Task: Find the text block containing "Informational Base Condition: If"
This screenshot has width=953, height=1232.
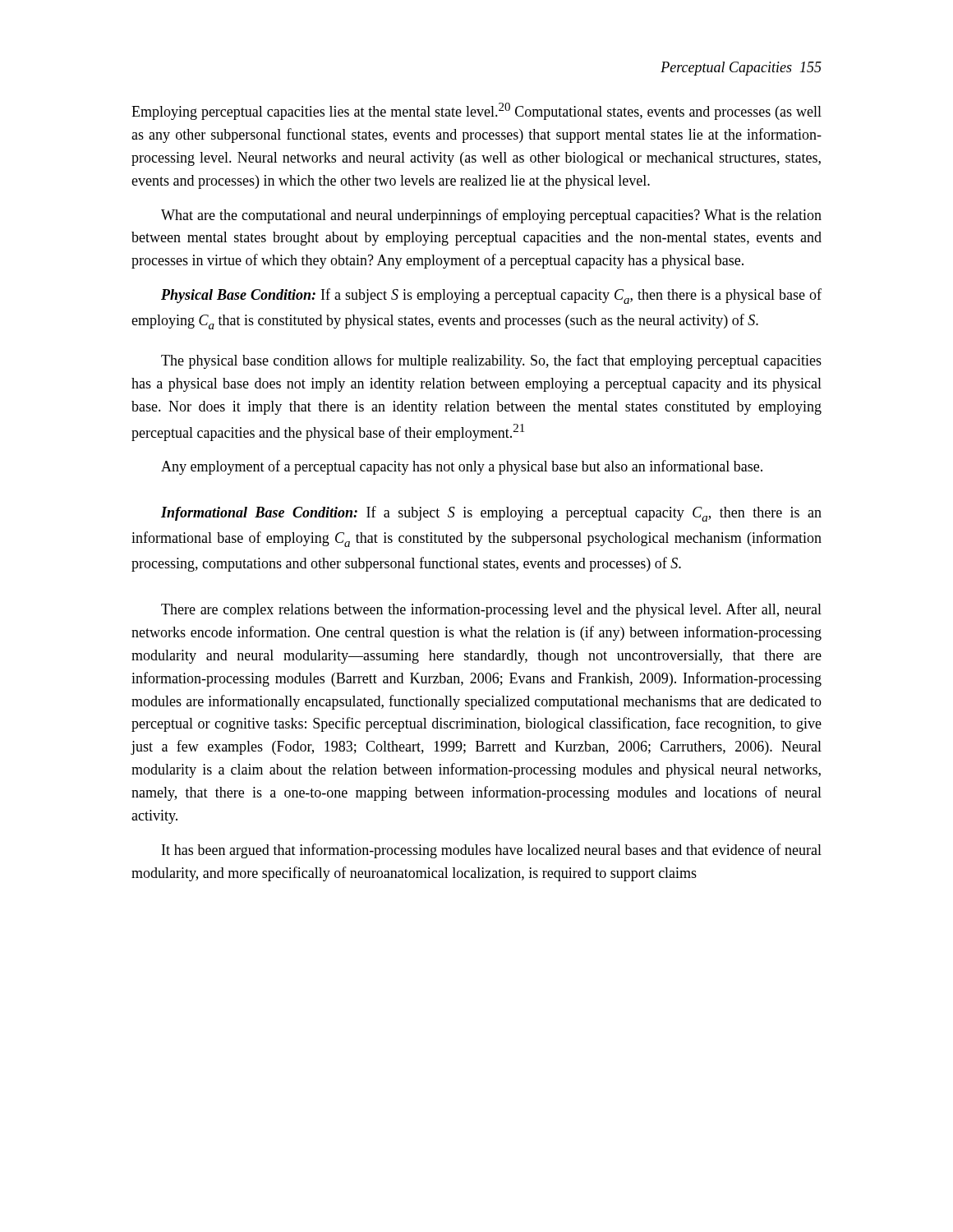Action: click(x=476, y=539)
